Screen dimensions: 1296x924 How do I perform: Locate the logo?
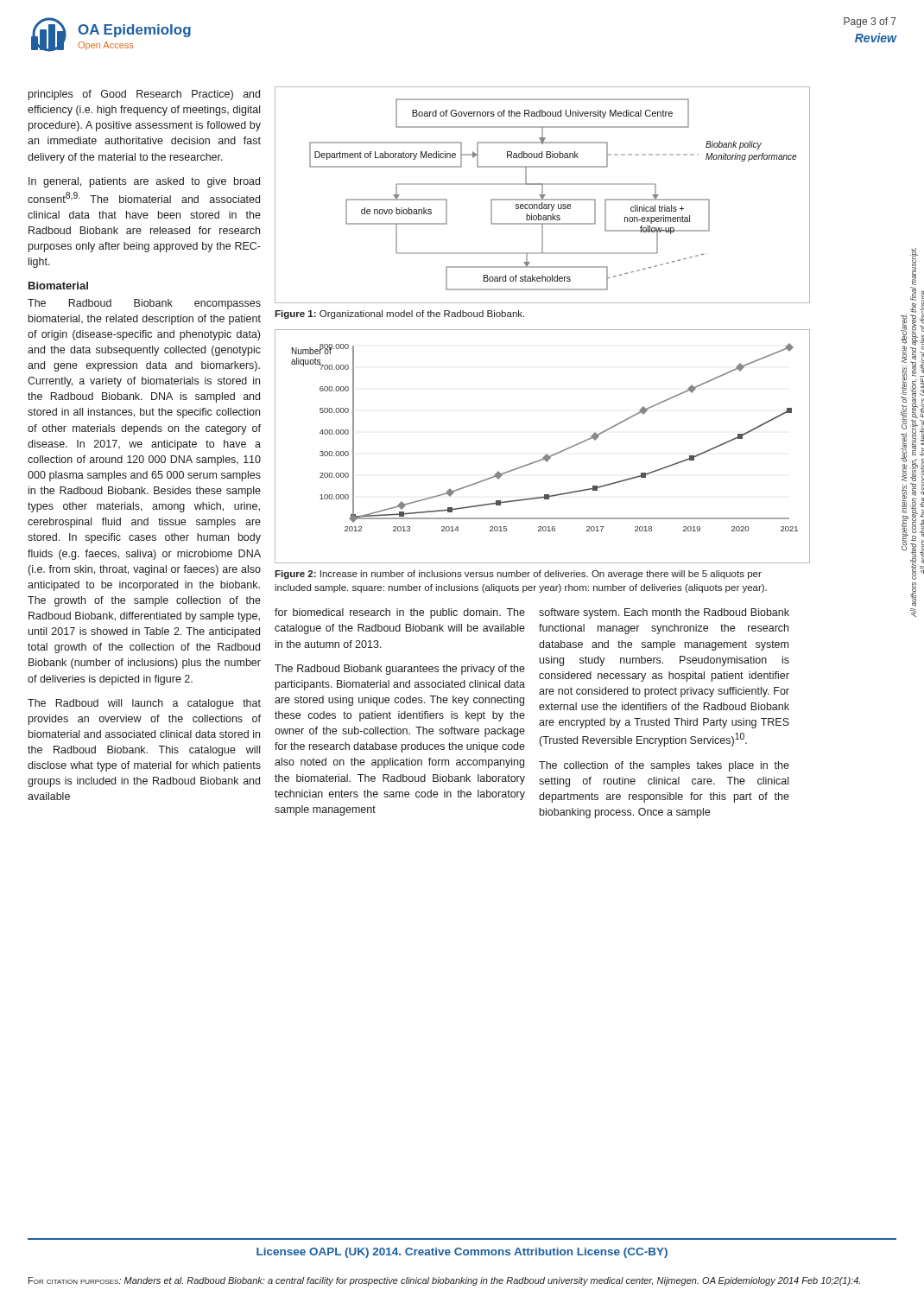[110, 38]
